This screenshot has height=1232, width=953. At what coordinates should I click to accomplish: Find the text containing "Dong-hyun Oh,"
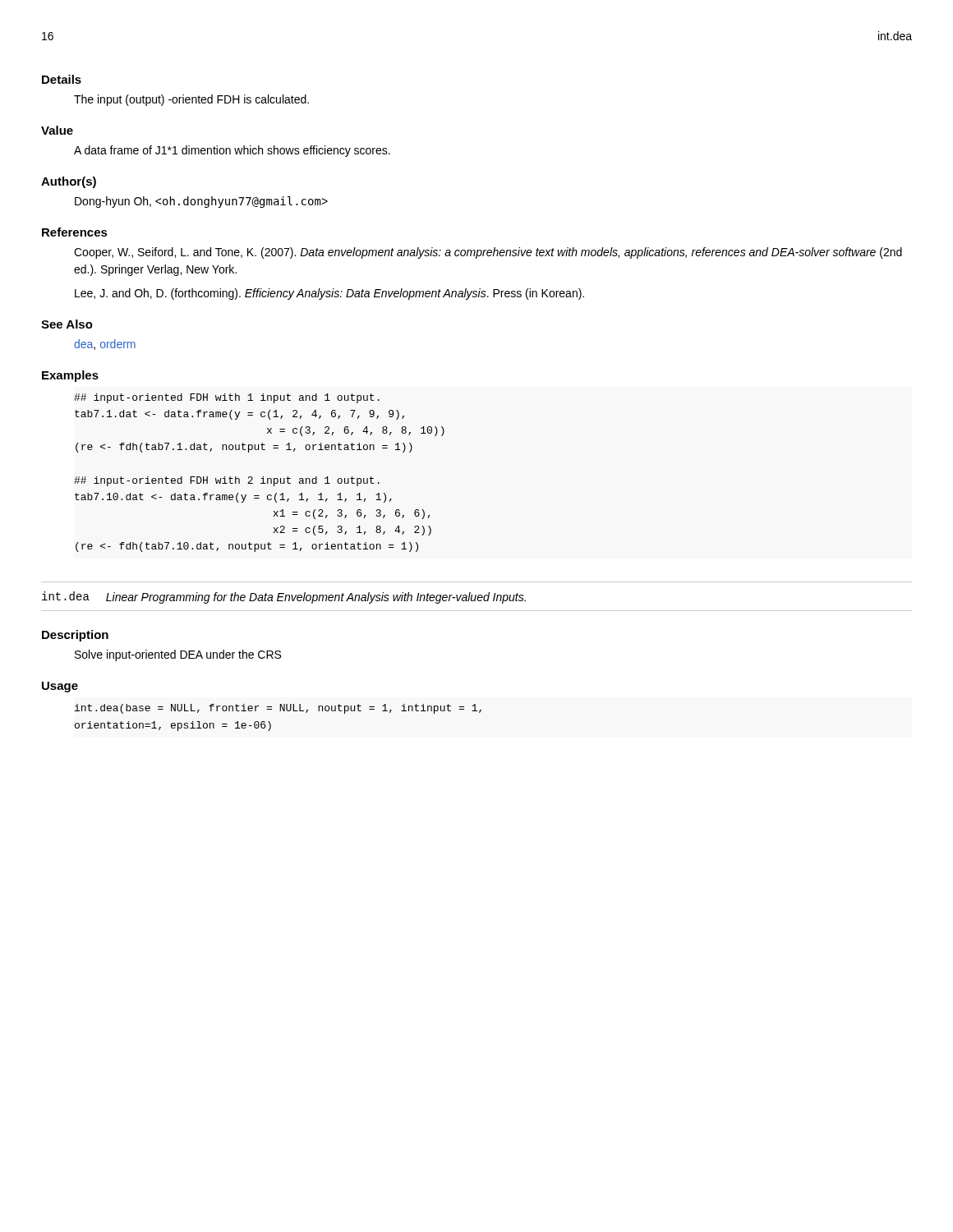tap(201, 201)
